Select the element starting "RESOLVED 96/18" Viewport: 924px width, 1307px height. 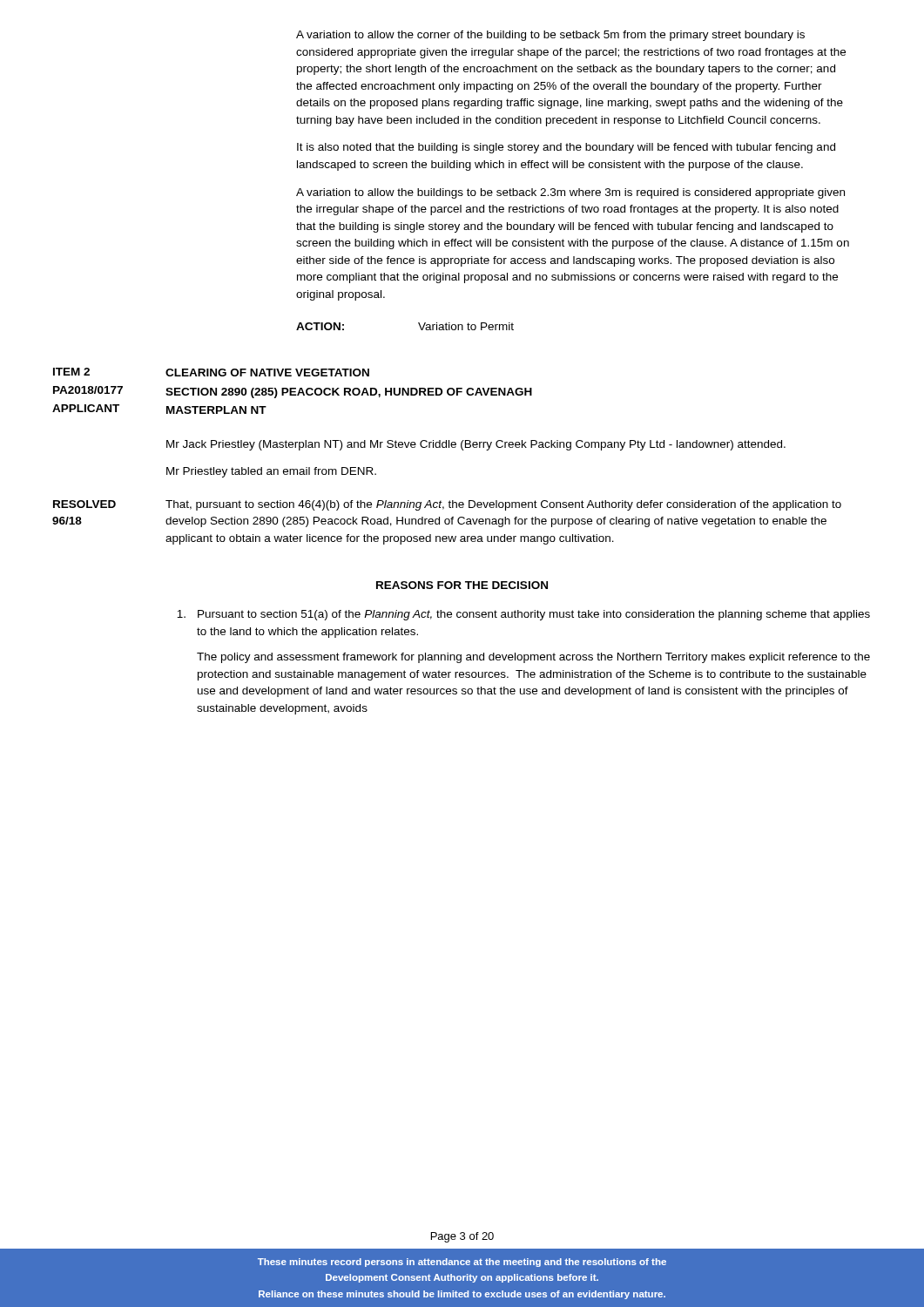(109, 513)
